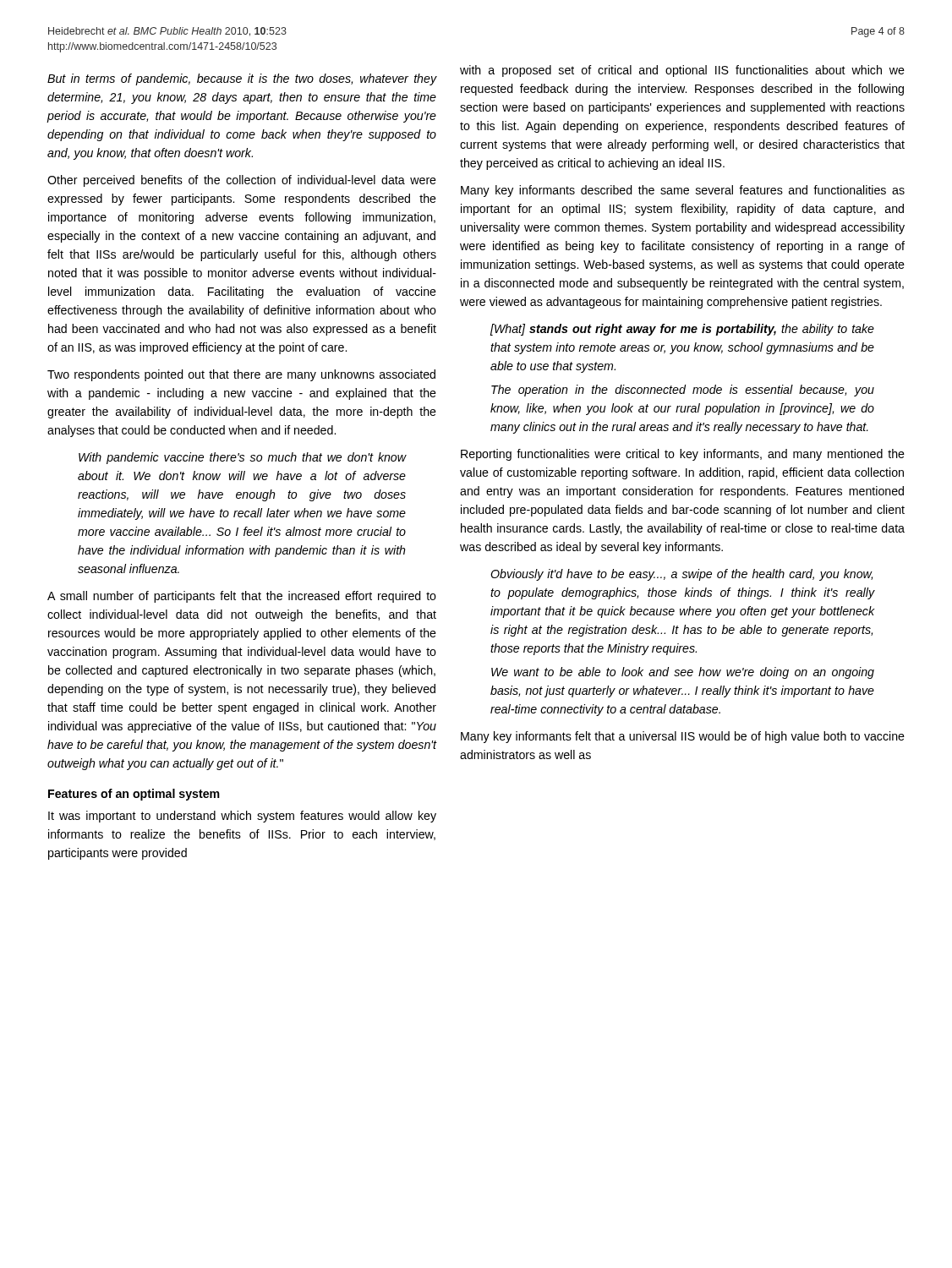This screenshot has width=952, height=1268.
Task: Locate the text starting "It was important to understand which"
Action: [242, 834]
